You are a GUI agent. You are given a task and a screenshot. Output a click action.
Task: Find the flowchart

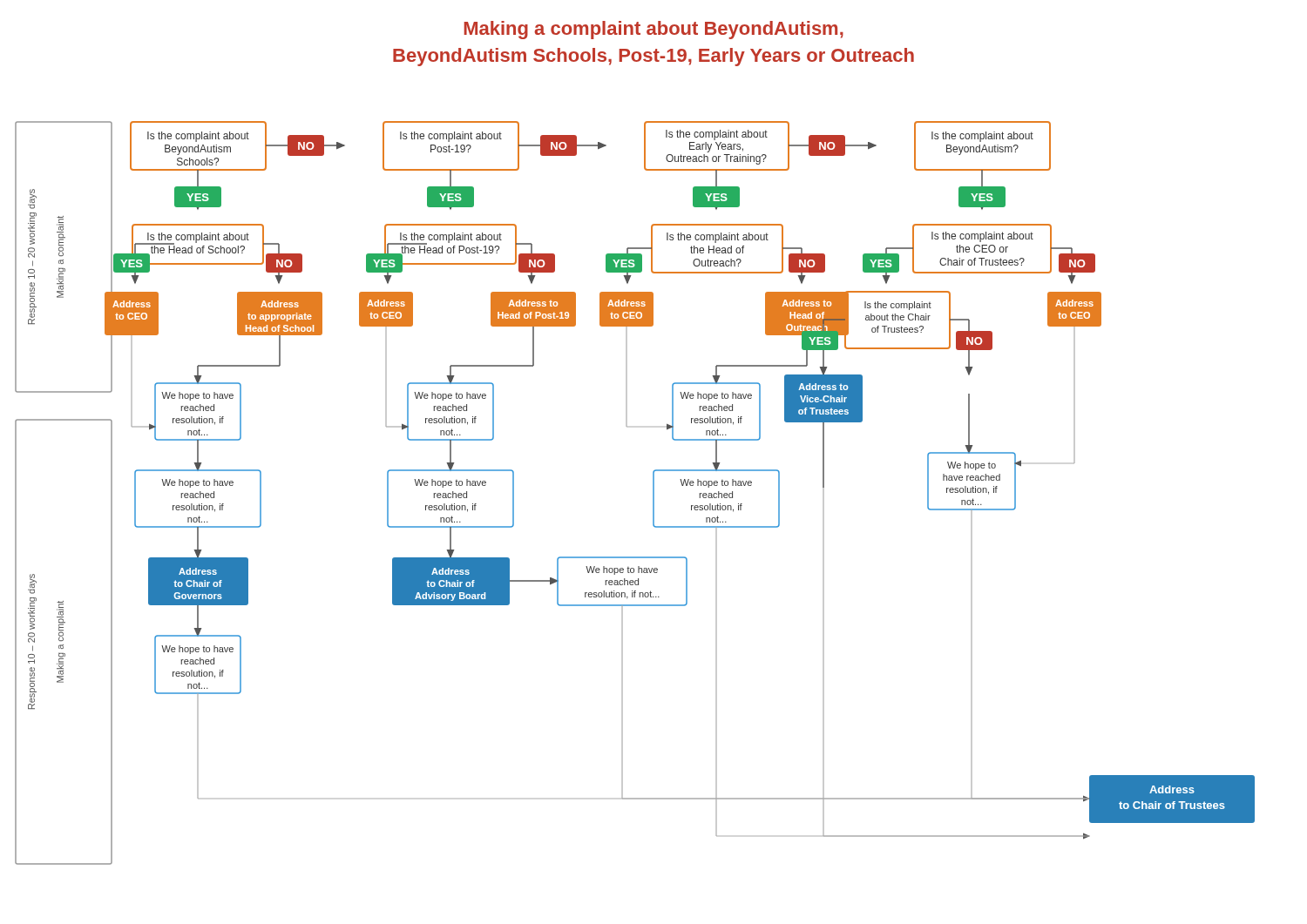pyautogui.click(x=654, y=462)
